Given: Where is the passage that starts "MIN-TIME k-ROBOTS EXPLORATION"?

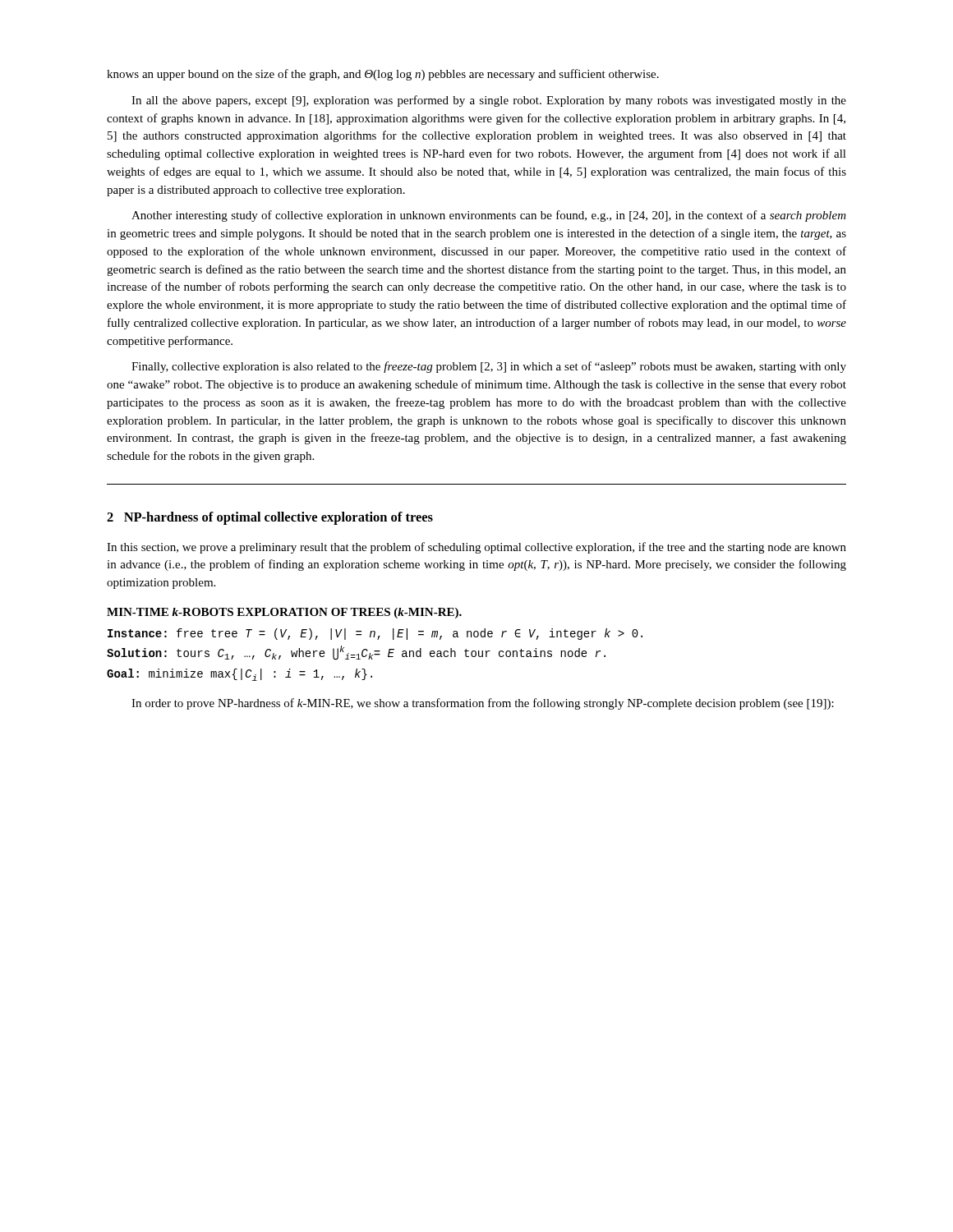Looking at the screenshot, I should pyautogui.click(x=476, y=645).
